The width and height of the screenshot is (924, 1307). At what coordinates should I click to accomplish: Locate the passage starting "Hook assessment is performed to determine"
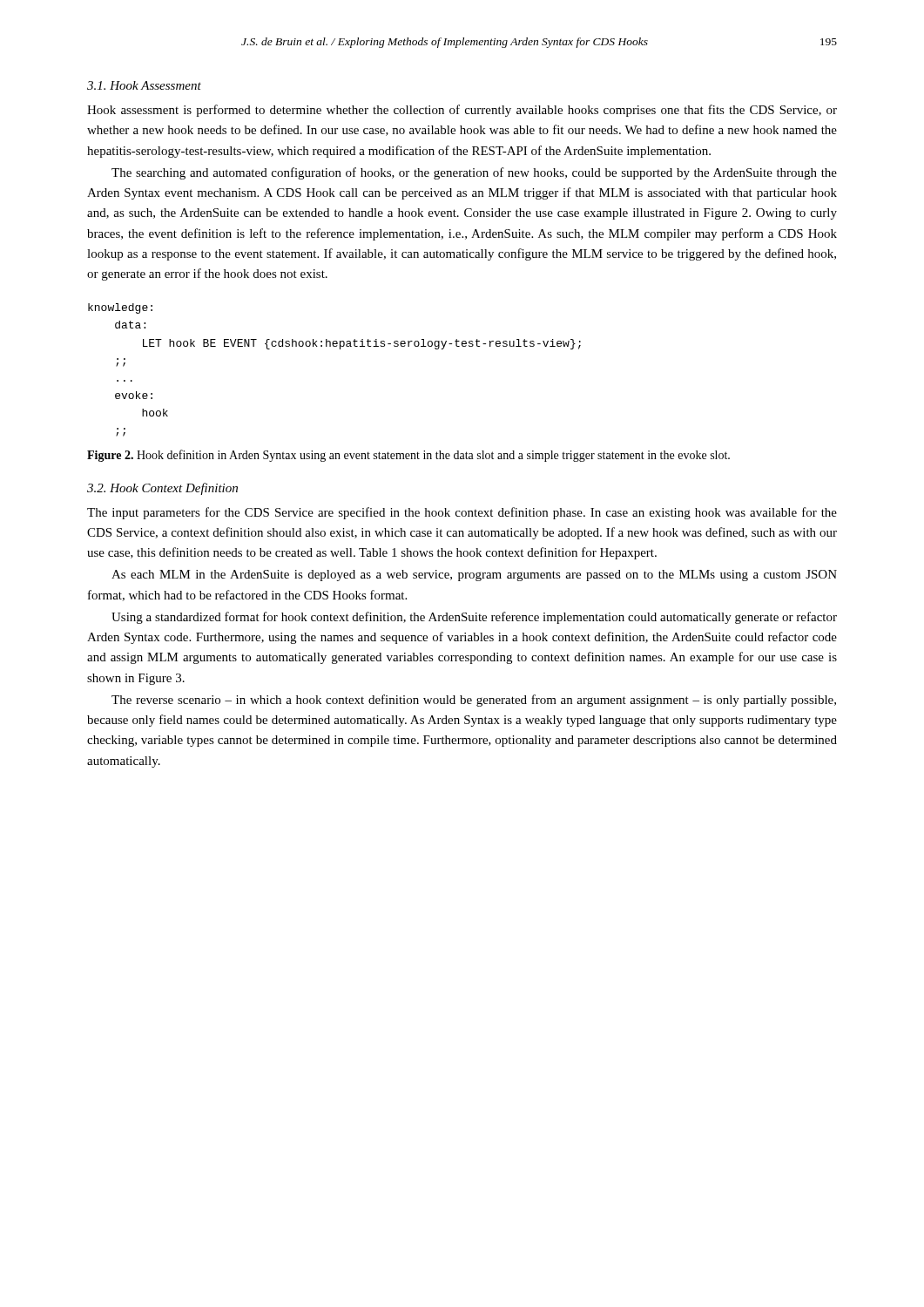tap(462, 130)
